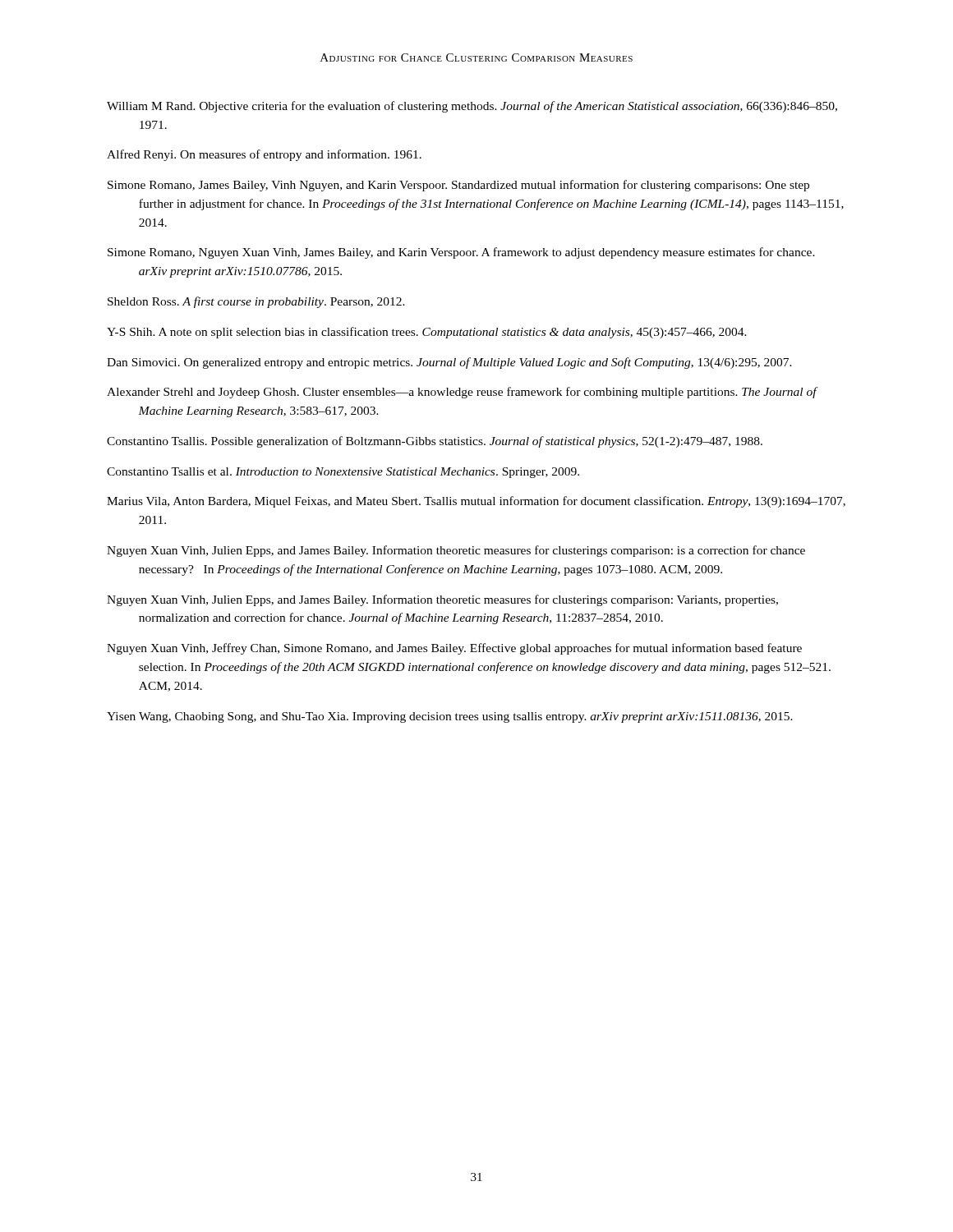Click on the region starting "William M Rand. Objective criteria for the evaluation"
This screenshot has height=1232, width=953.
tap(472, 115)
